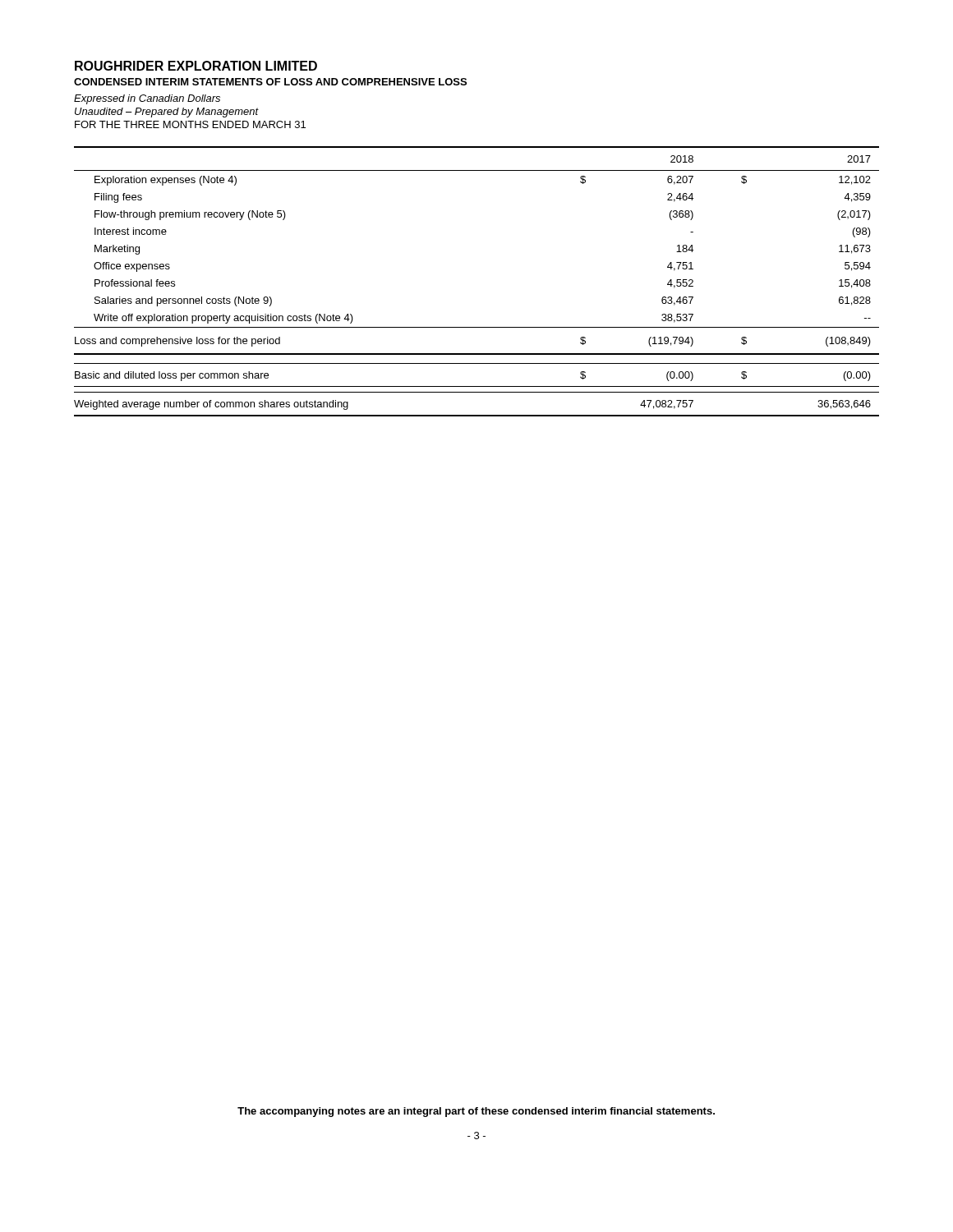
Task: Click where it says "Expressed in Canadian Dollars"
Action: [x=147, y=98]
